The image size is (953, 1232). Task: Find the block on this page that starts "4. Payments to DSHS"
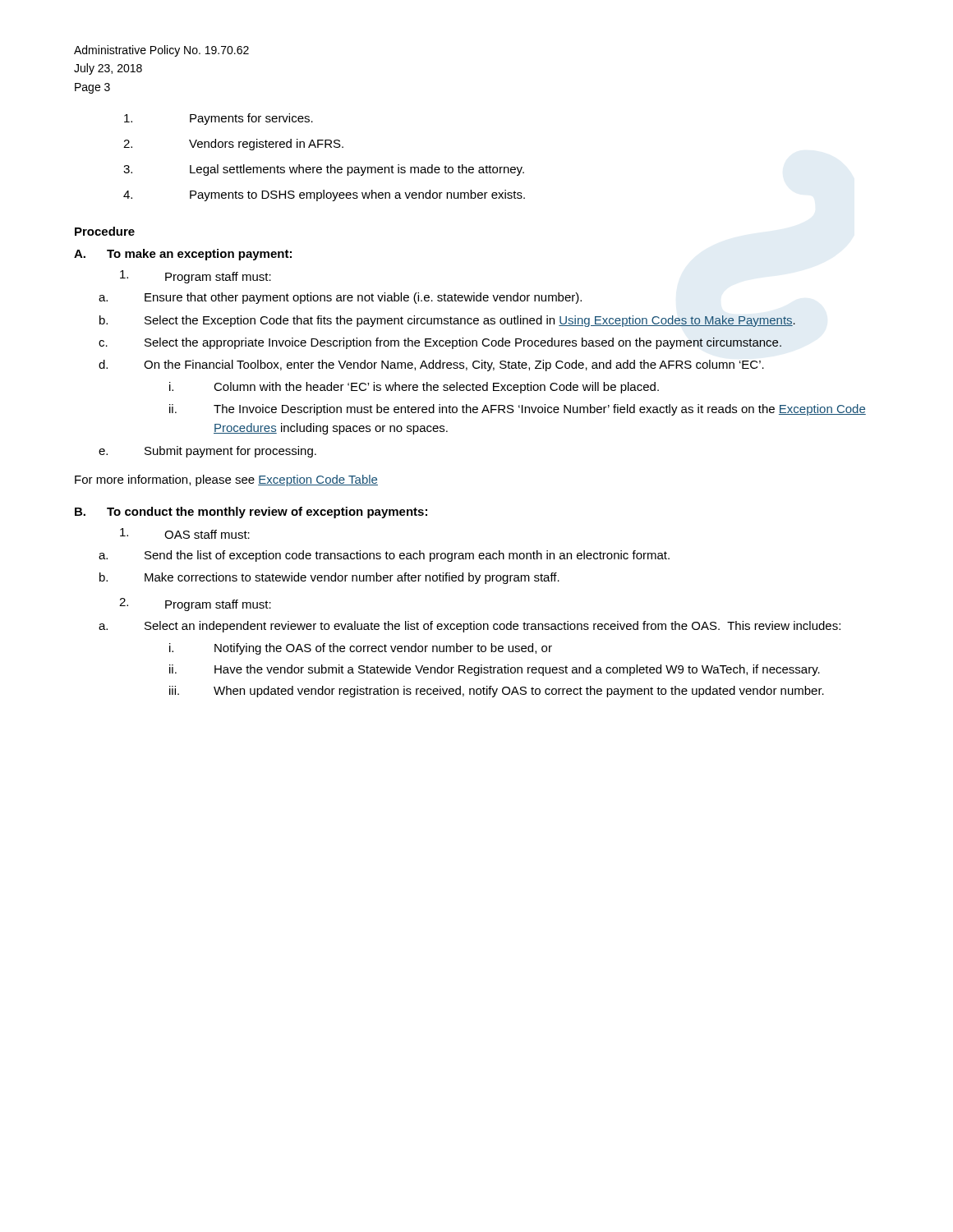pyautogui.click(x=476, y=194)
